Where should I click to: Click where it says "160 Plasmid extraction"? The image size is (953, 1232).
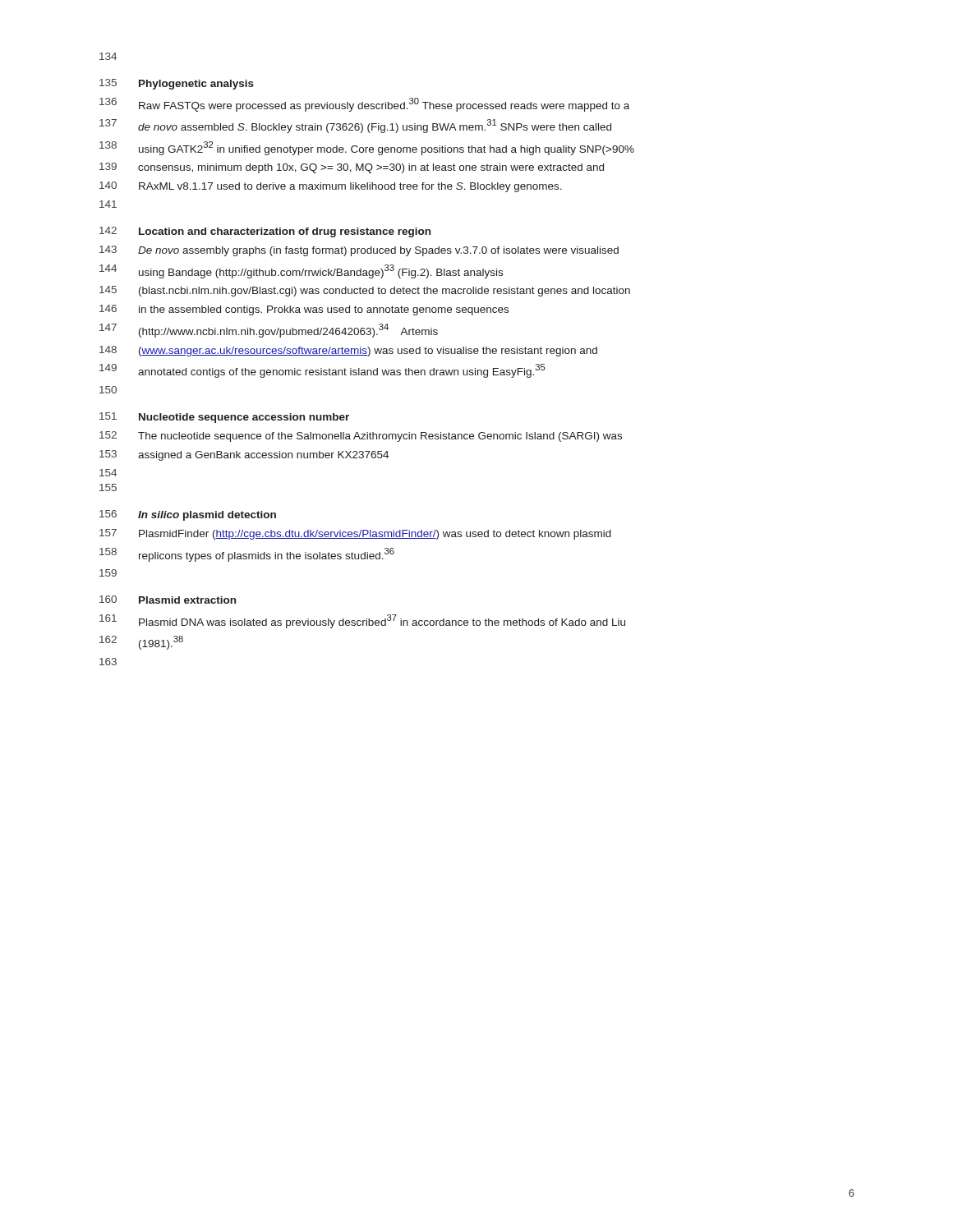(x=168, y=600)
